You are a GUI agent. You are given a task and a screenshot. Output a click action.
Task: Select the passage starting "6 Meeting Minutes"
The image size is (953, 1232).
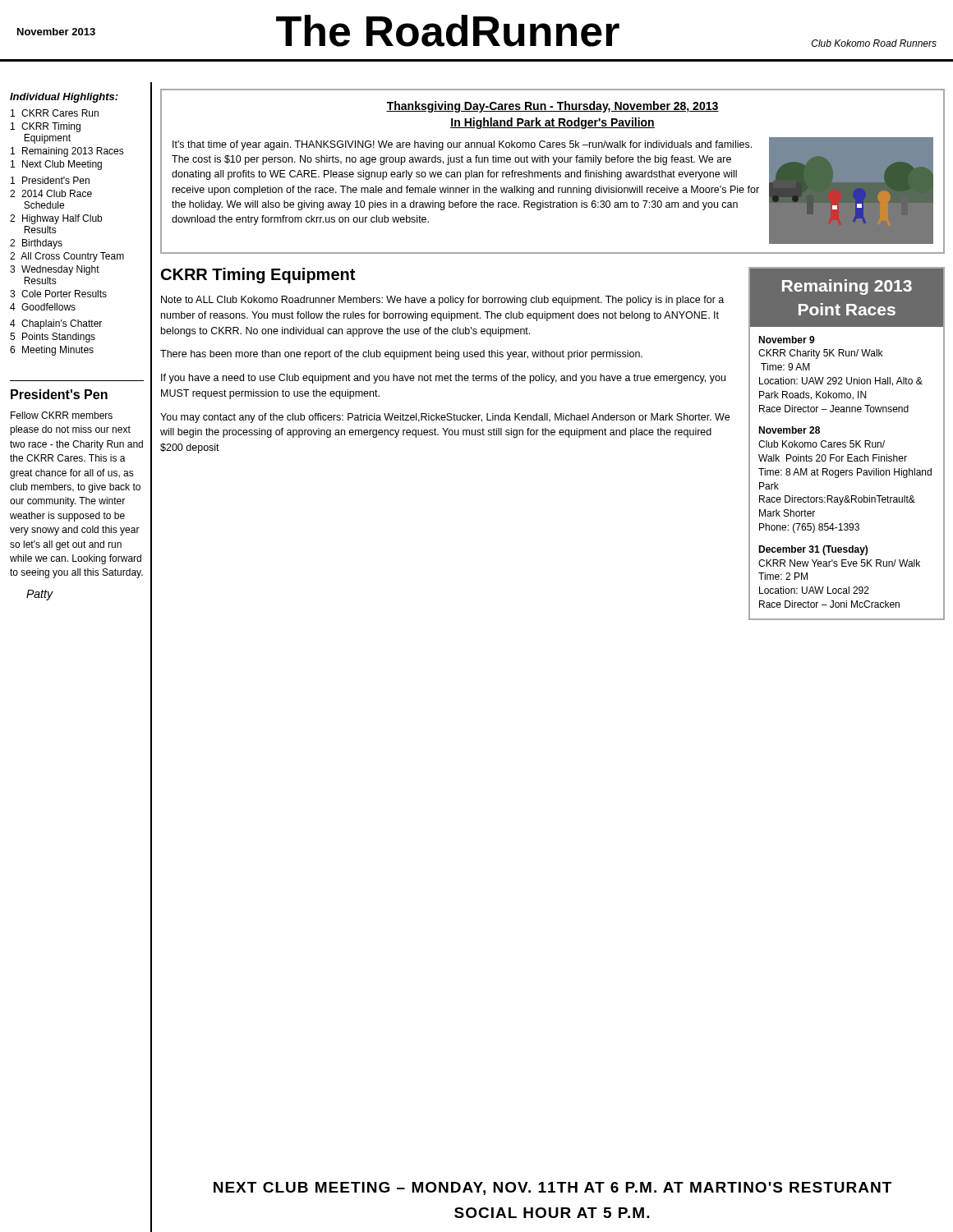(x=52, y=350)
